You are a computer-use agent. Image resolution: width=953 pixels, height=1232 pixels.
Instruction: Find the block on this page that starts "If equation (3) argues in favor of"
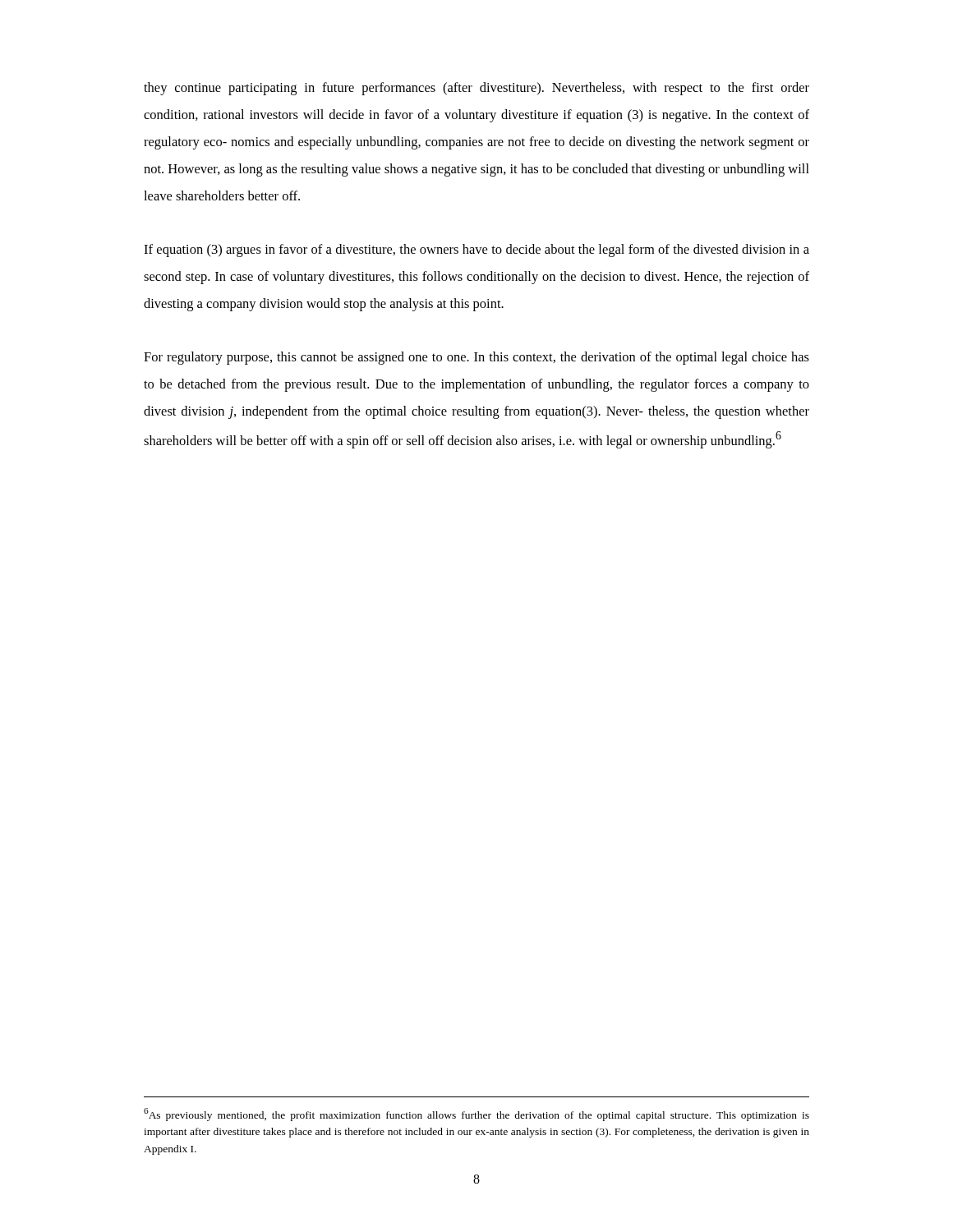476,276
